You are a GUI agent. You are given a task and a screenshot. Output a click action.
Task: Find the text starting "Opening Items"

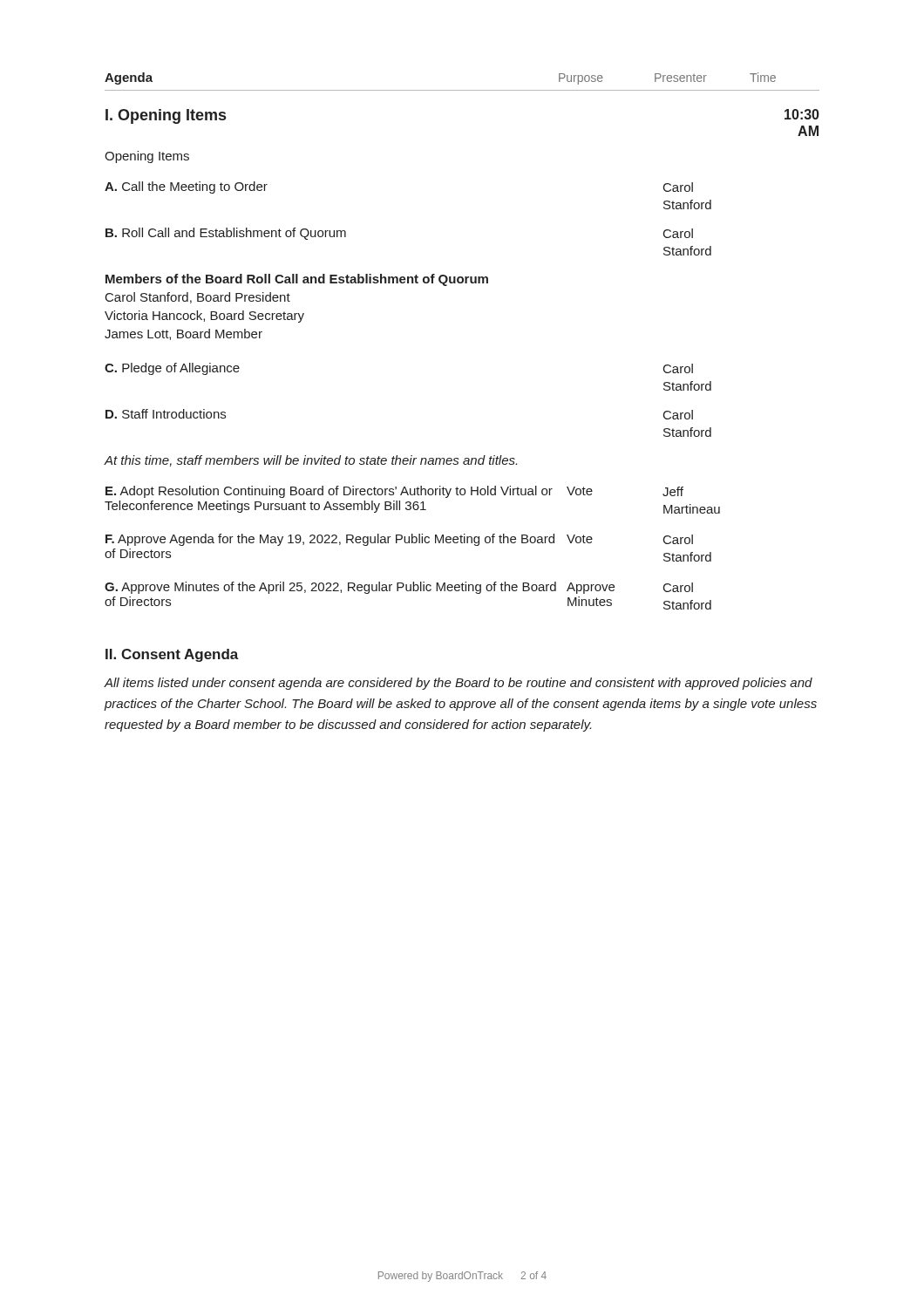pyautogui.click(x=147, y=156)
